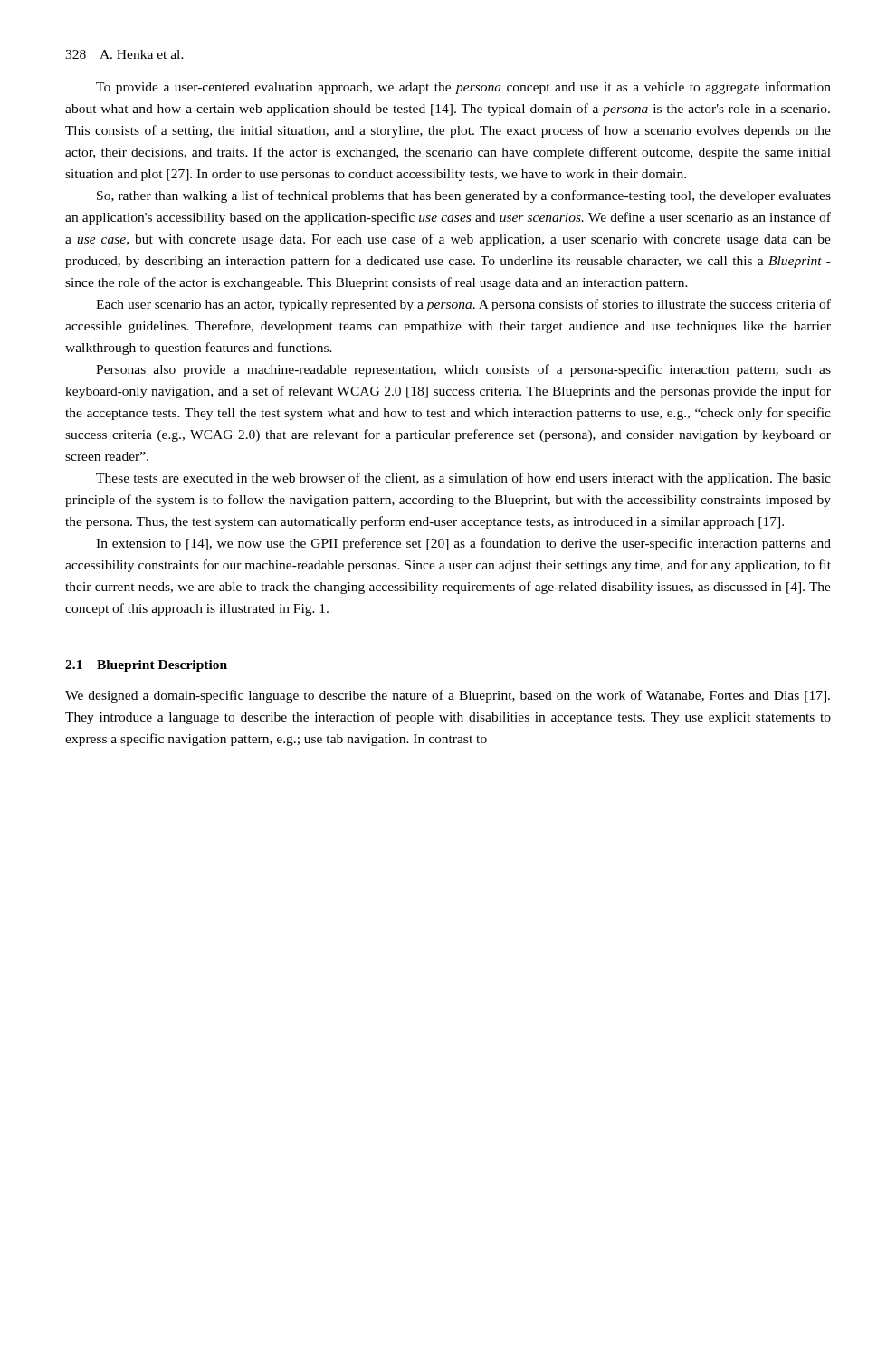Screen dimensions: 1358x896
Task: Navigate to the text starting "To provide a user-centered evaluation approach, we"
Action: tap(448, 130)
